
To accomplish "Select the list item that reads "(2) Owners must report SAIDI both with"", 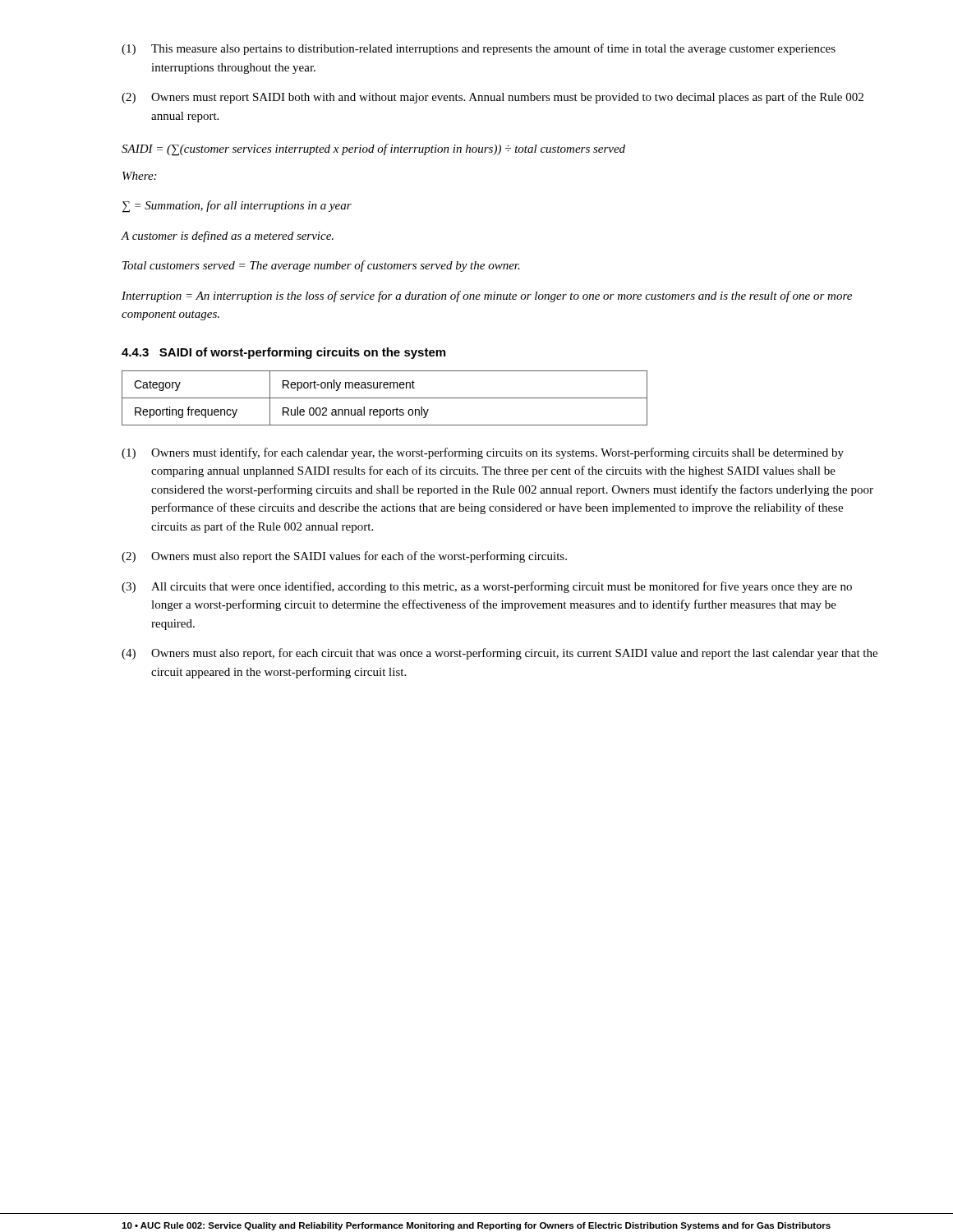I will point(500,106).
